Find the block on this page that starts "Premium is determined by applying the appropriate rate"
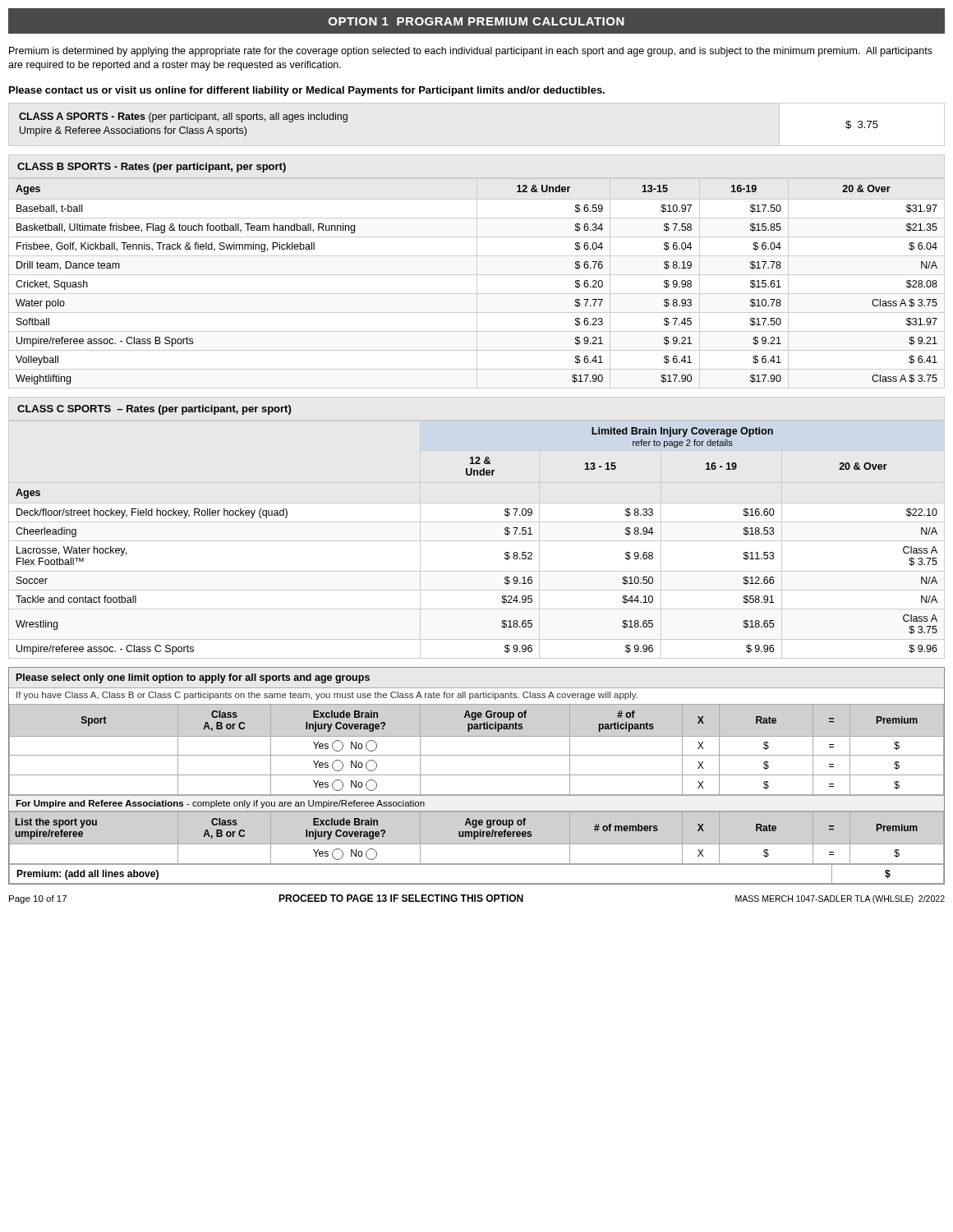 pyautogui.click(x=476, y=58)
